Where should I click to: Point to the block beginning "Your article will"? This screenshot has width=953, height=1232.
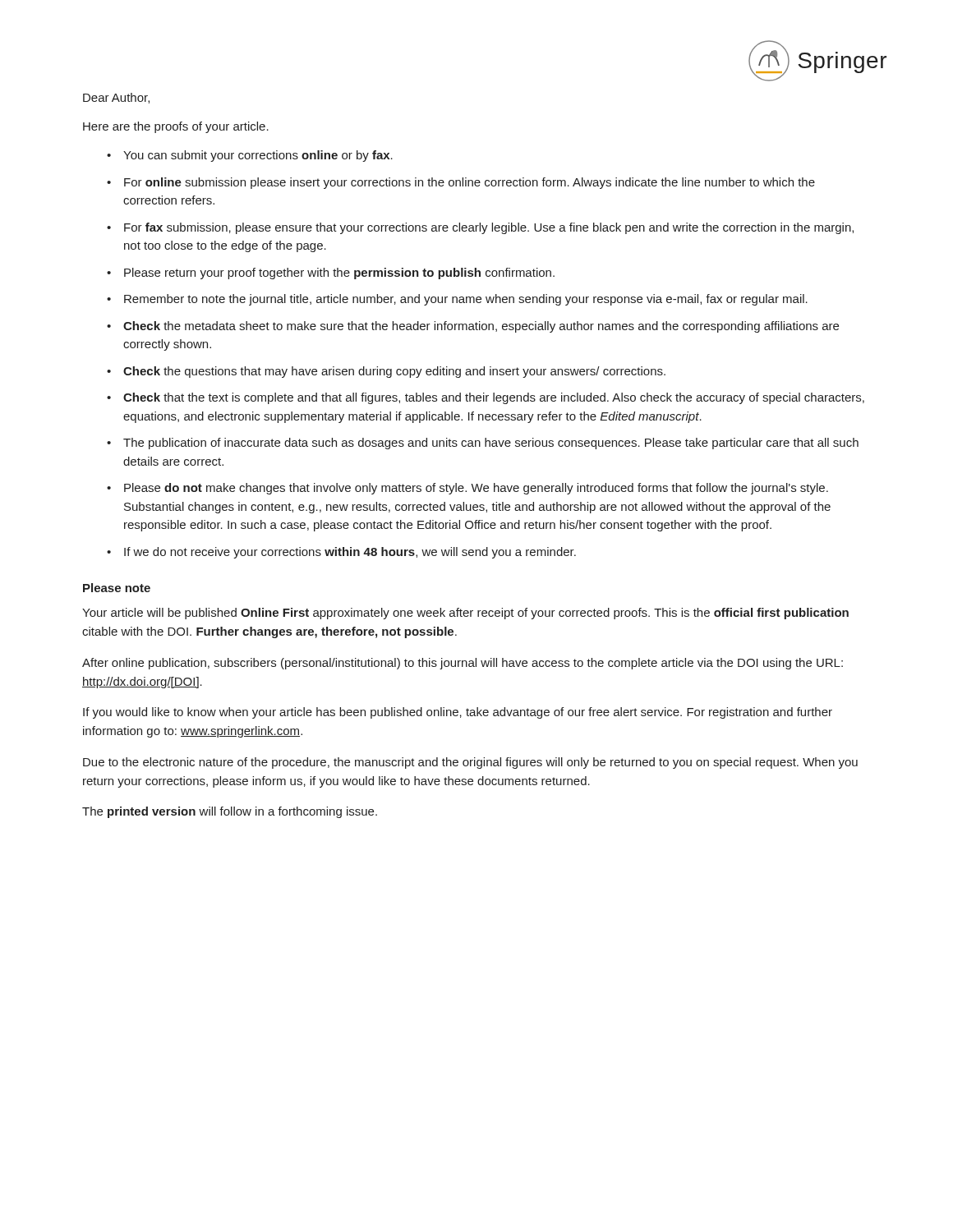coord(466,622)
